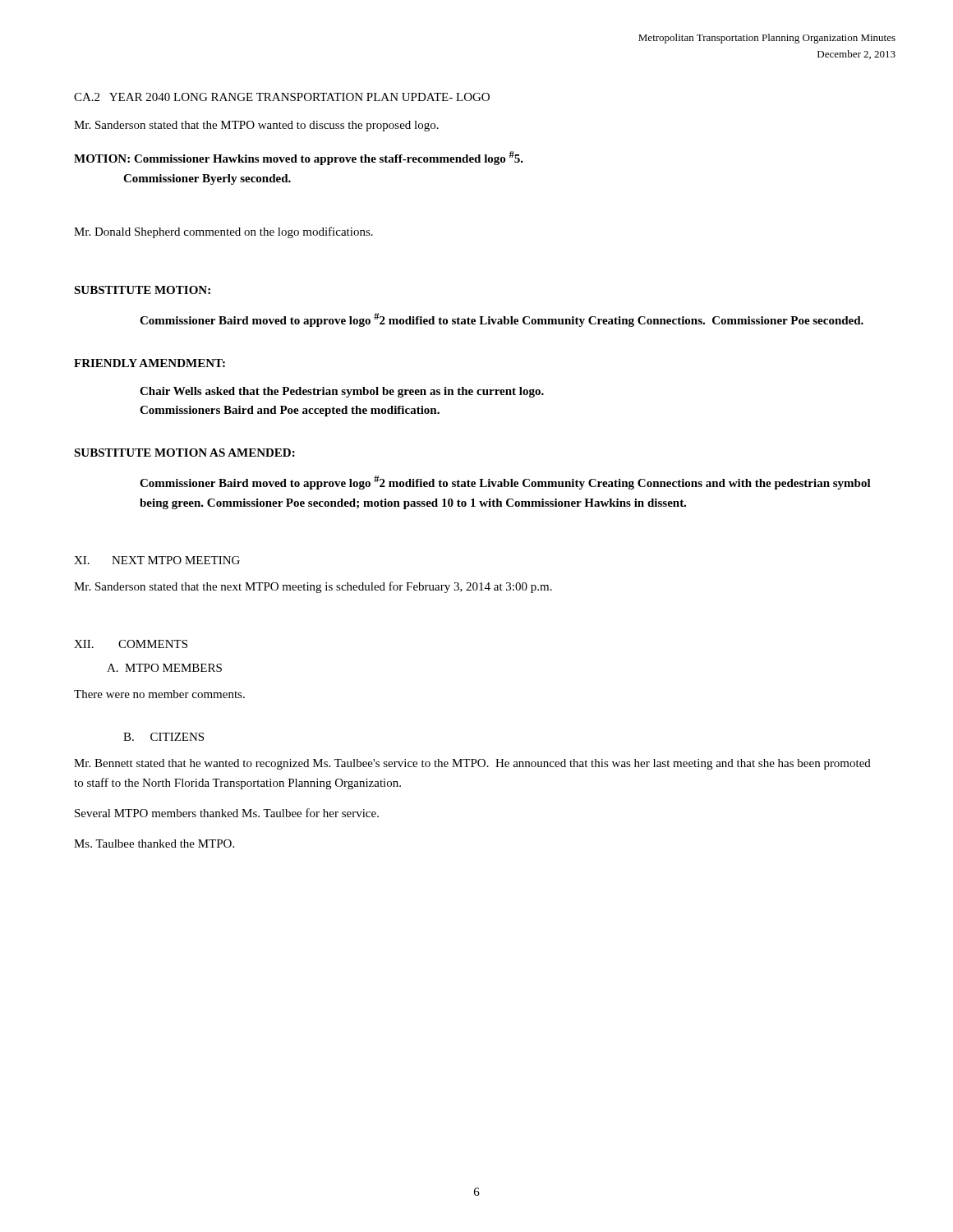Screen dimensions: 1232x953
Task: Find the text starting "Chair Wells asked"
Action: (x=342, y=400)
